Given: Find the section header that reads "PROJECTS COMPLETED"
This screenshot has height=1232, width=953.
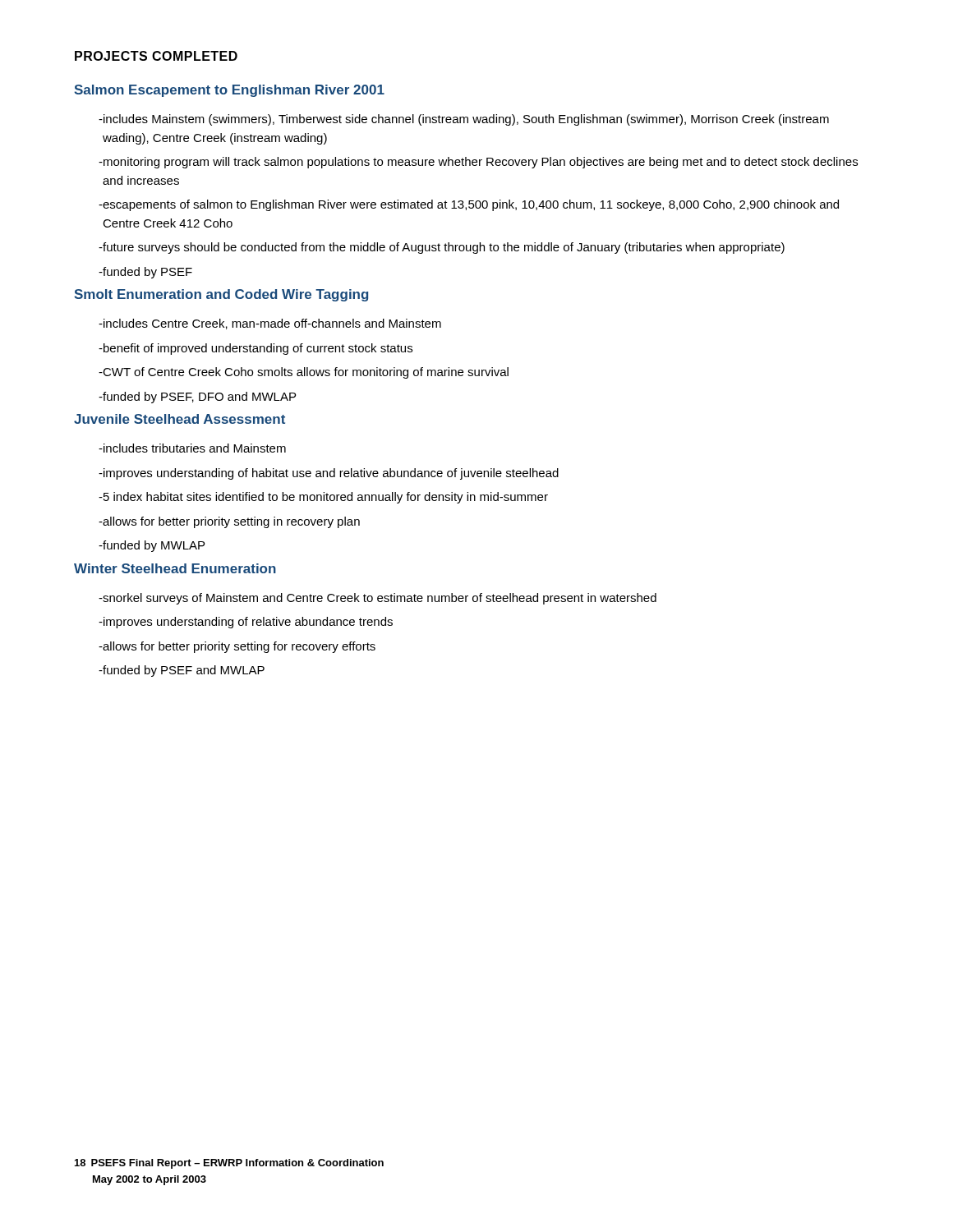Looking at the screenshot, I should (156, 56).
